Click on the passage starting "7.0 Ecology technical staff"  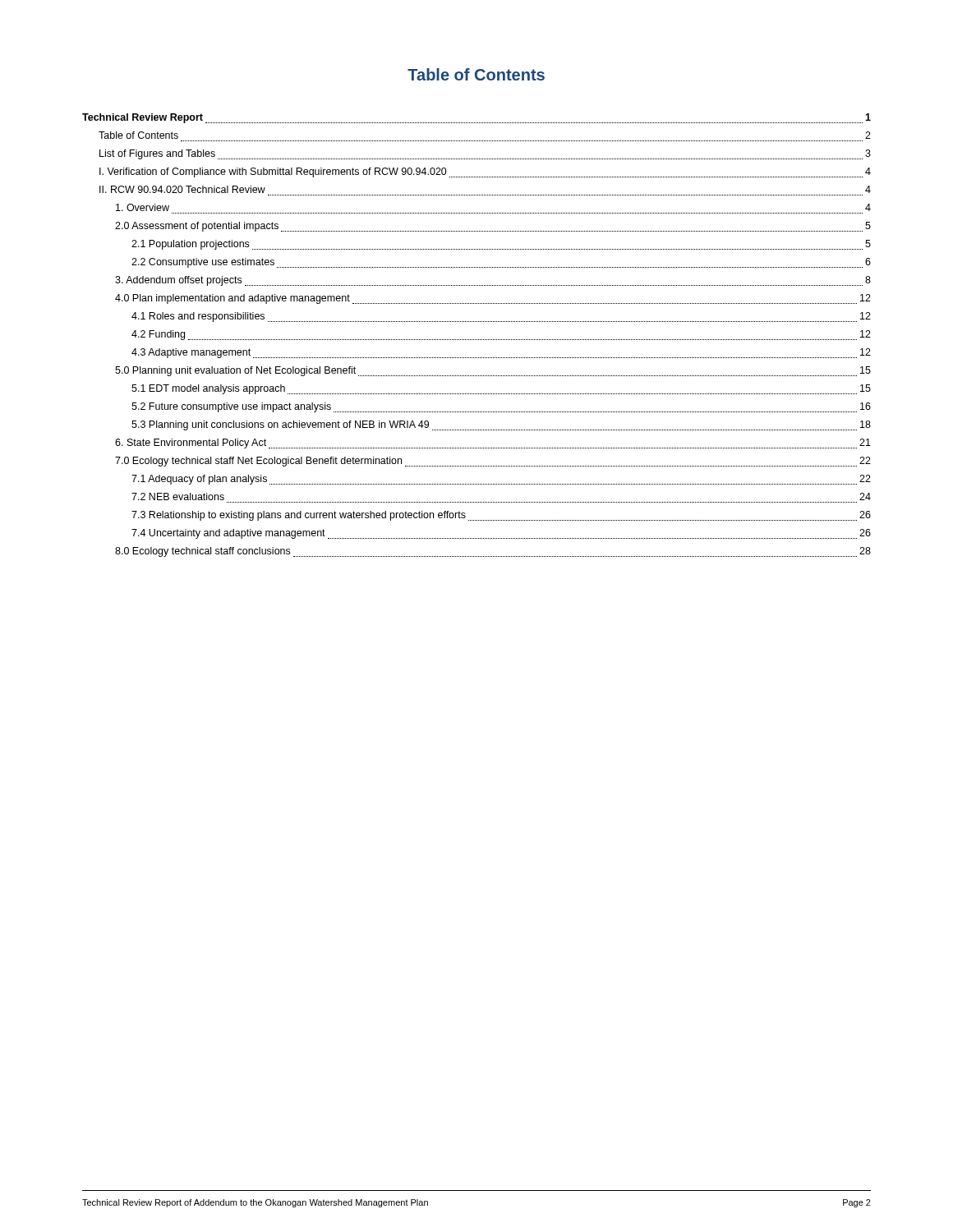point(476,461)
